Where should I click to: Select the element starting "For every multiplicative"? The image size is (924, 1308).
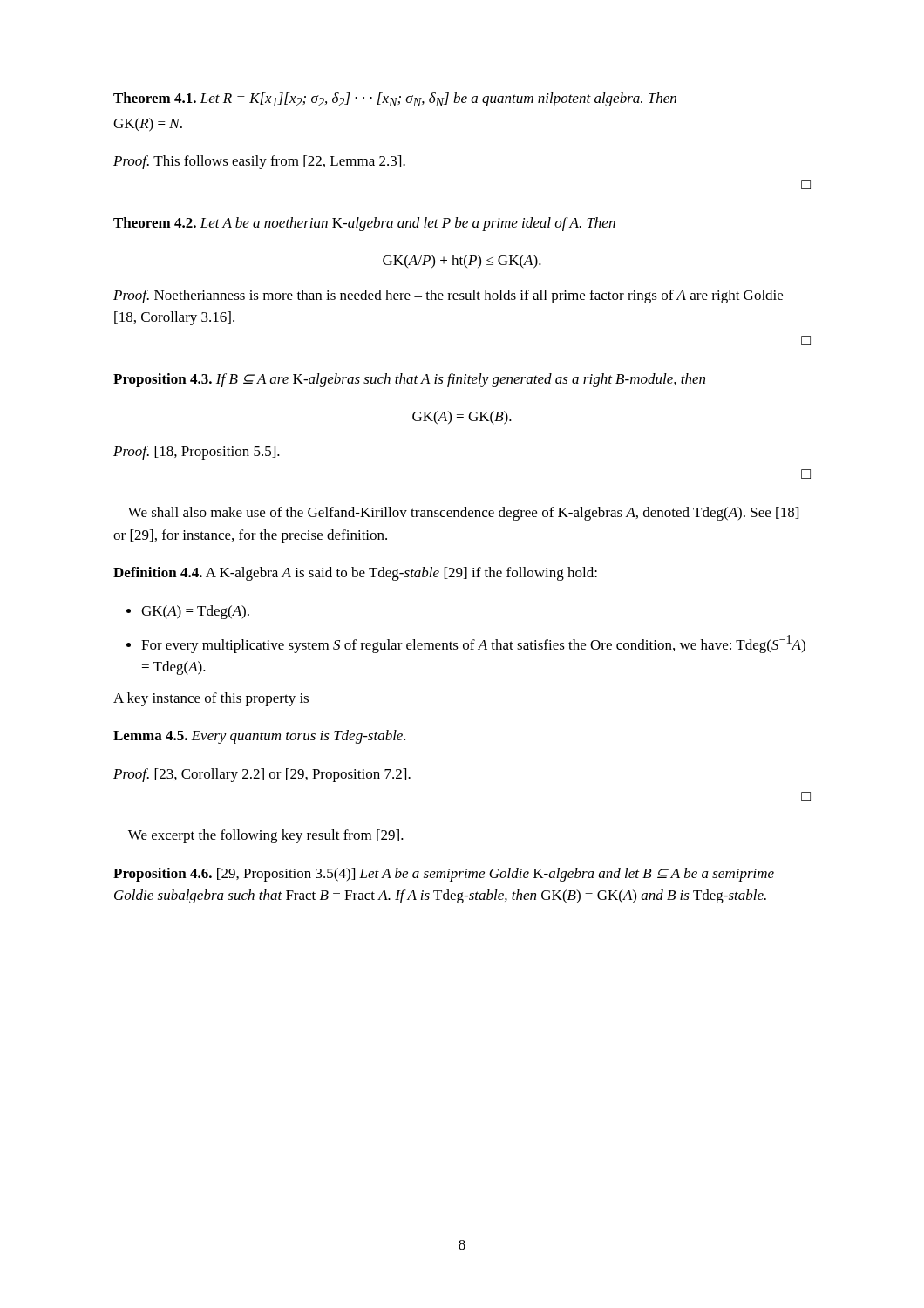pyautogui.click(x=474, y=654)
